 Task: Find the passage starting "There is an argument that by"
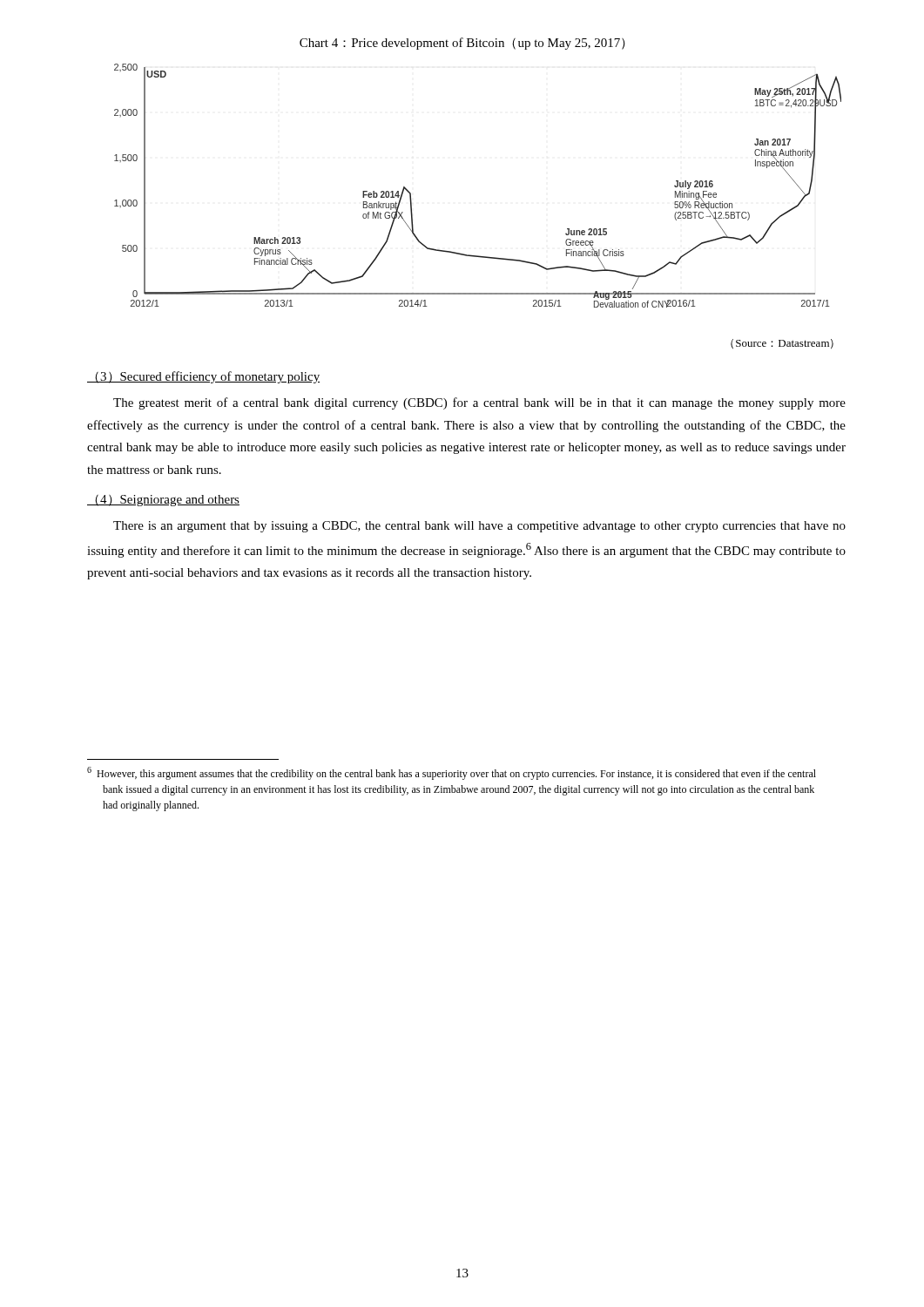click(466, 549)
